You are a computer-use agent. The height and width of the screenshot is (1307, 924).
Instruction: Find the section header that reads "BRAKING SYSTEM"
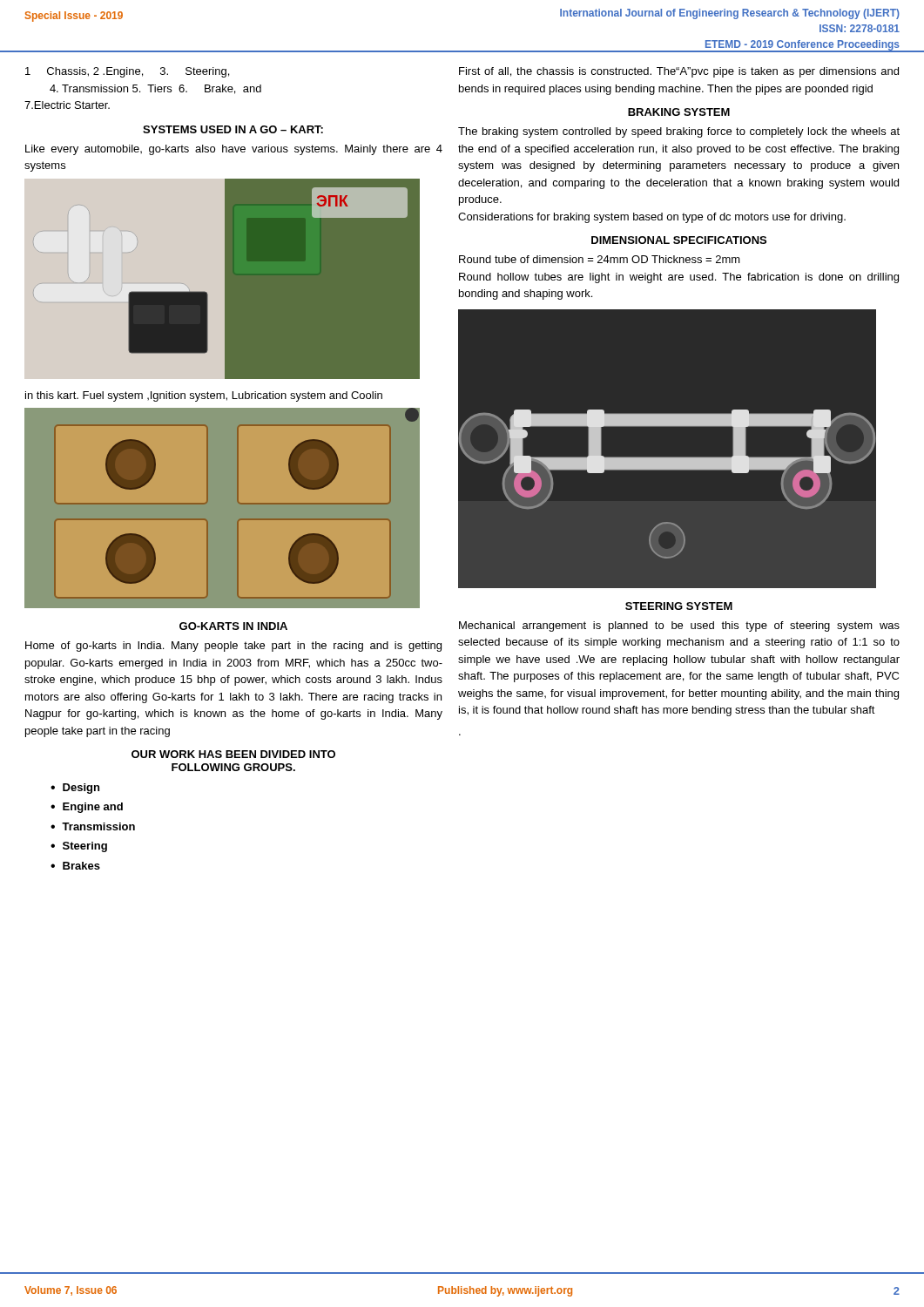(x=679, y=112)
